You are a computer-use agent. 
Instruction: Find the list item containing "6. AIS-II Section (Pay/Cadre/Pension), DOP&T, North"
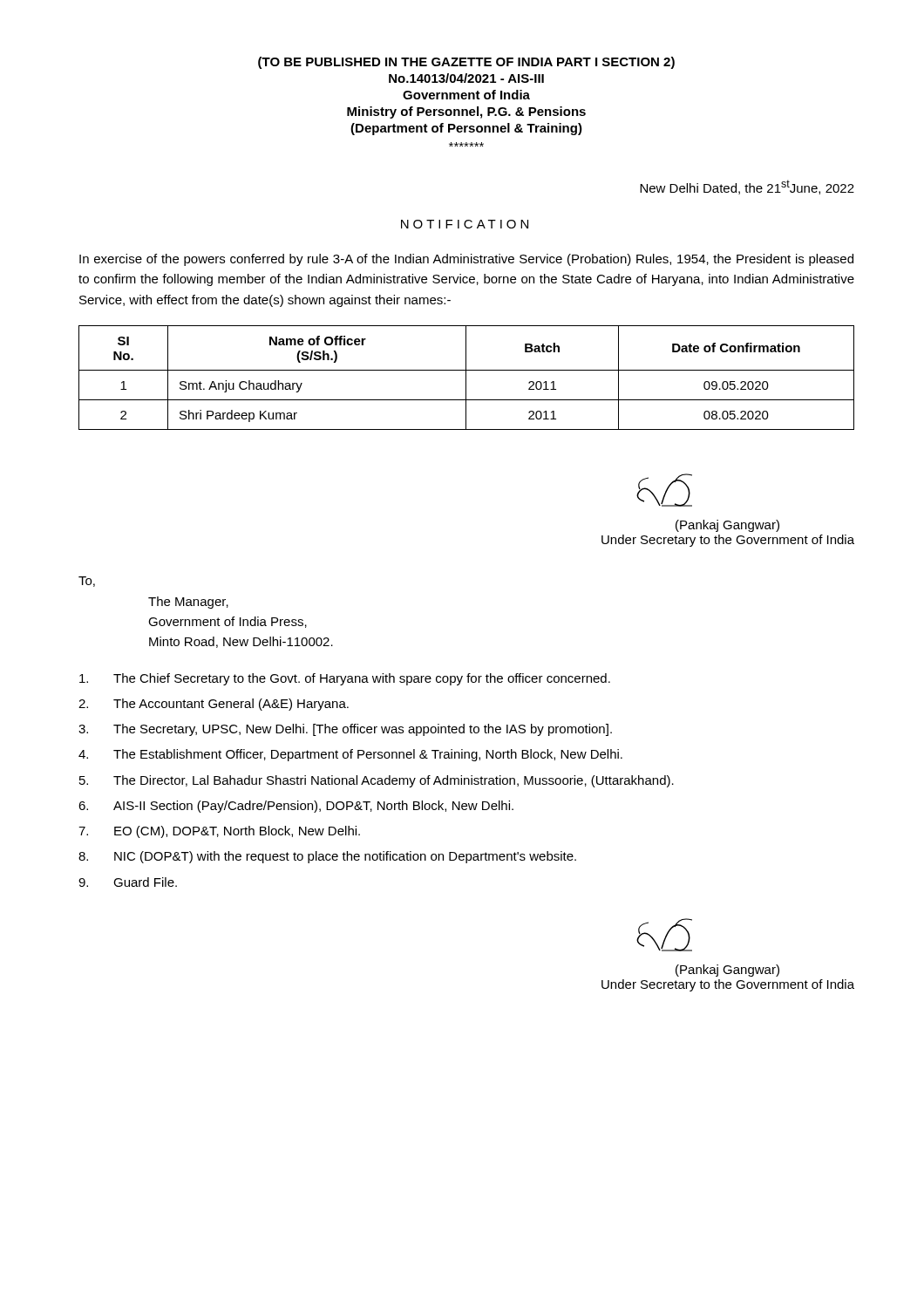[x=466, y=805]
